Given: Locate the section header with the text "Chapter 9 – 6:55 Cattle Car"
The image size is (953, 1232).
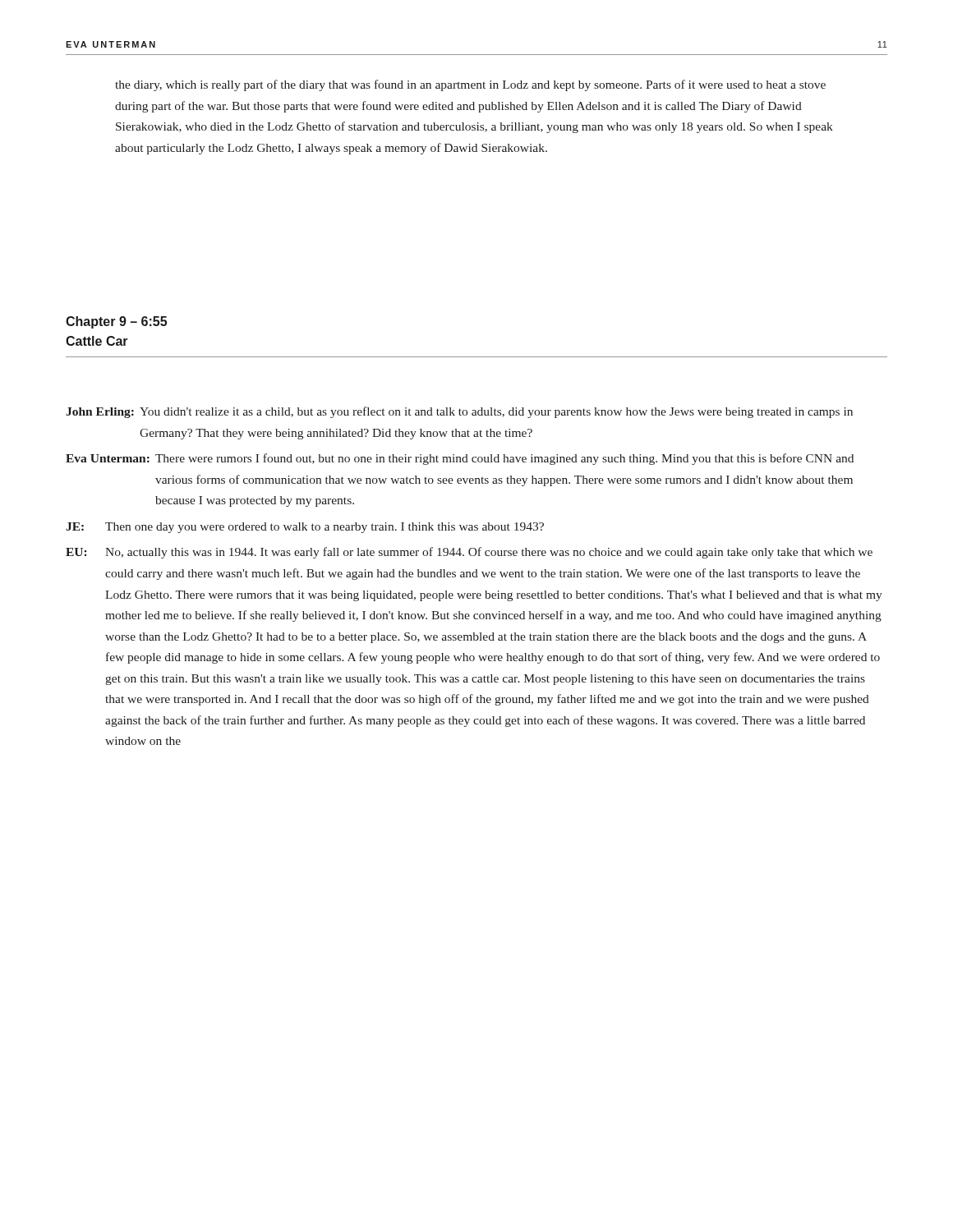Looking at the screenshot, I should point(117,331).
